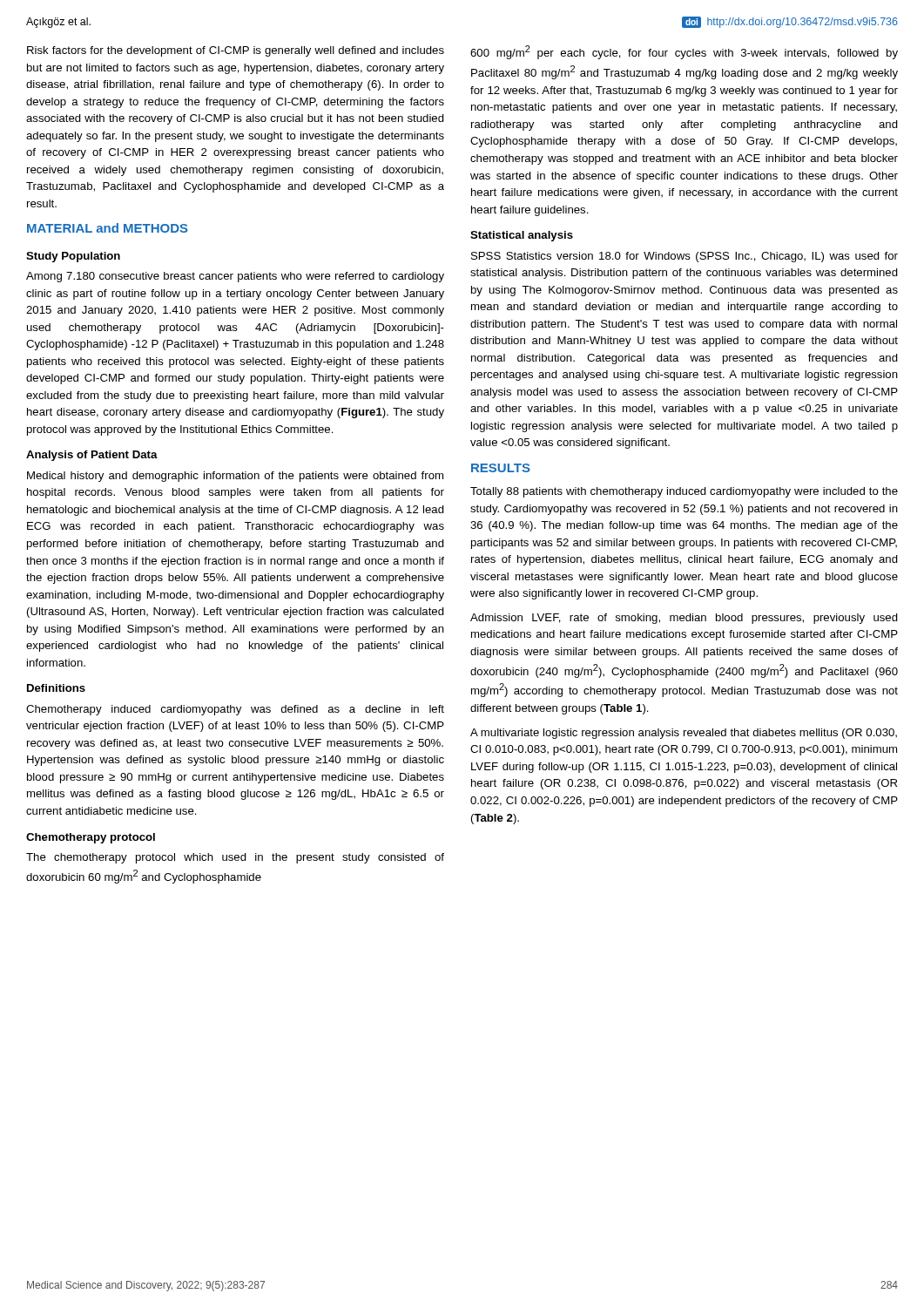Point to the region starting "SPSS Statistics version"
924x1307 pixels.
tap(684, 349)
